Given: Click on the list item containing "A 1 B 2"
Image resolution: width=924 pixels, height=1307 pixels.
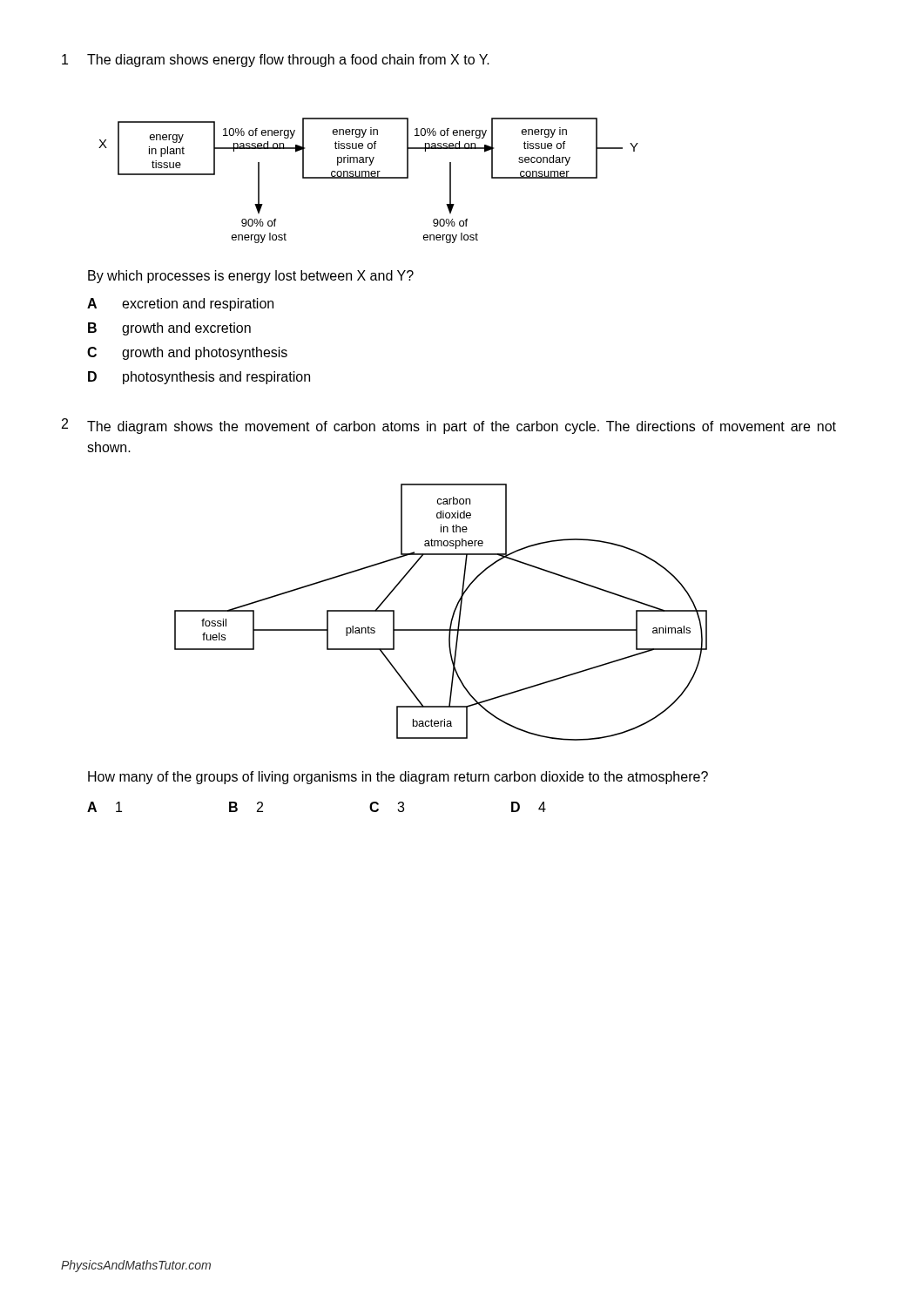Looking at the screenshot, I should tap(91, 806).
